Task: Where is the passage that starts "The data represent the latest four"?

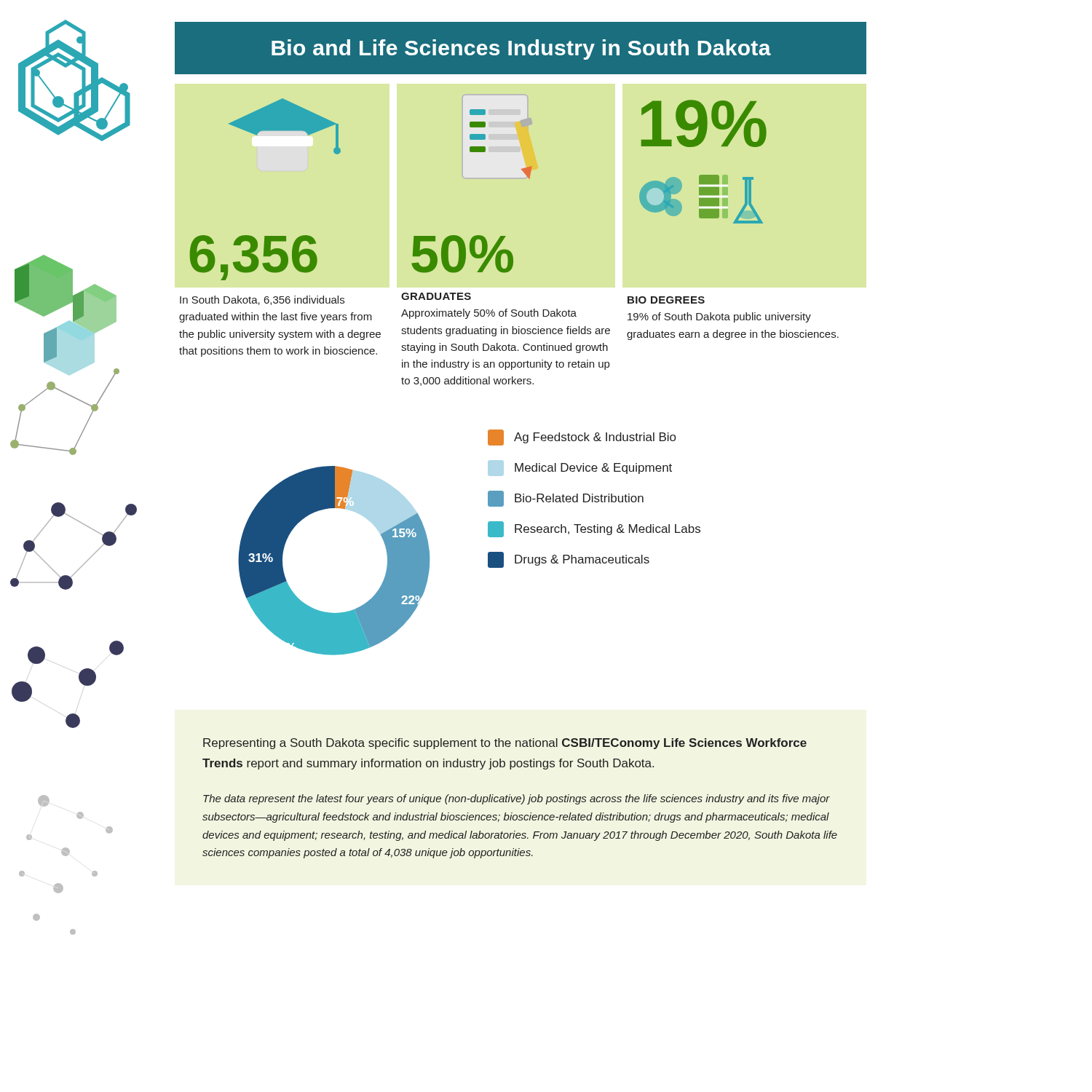Action: click(x=520, y=825)
